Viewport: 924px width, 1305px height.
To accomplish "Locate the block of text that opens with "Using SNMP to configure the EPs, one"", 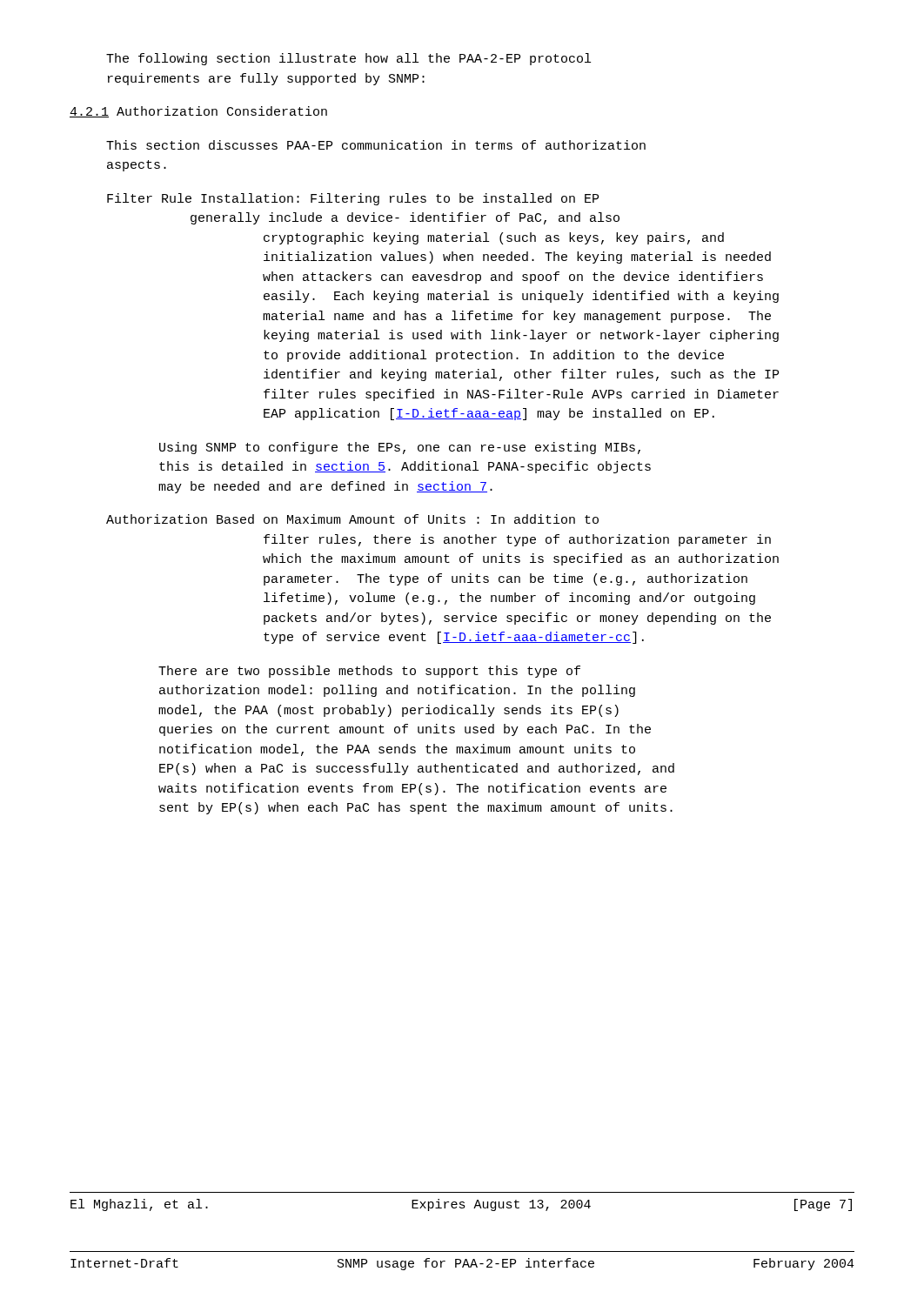I will click(405, 468).
